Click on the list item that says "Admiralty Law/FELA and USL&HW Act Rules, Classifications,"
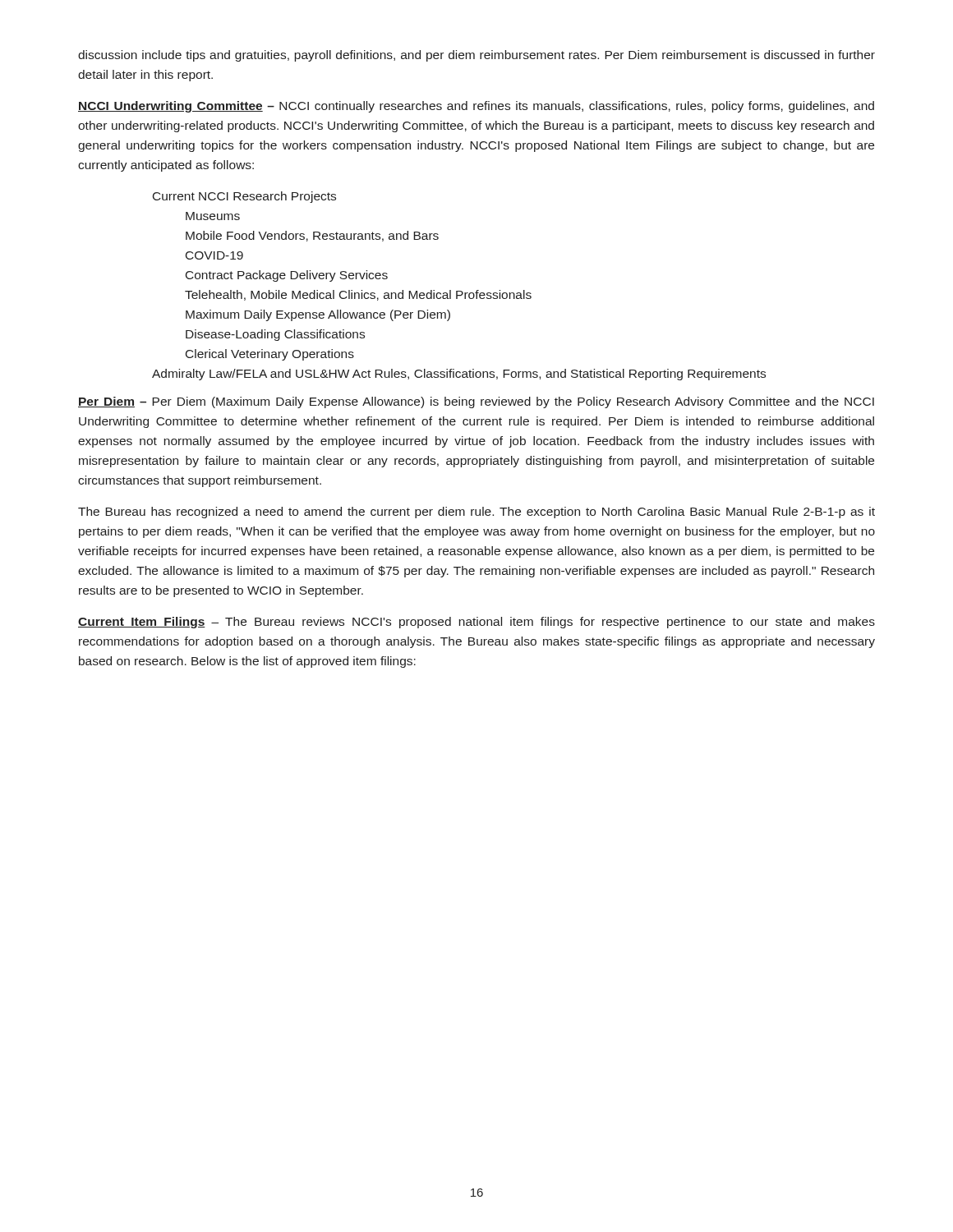 (459, 373)
